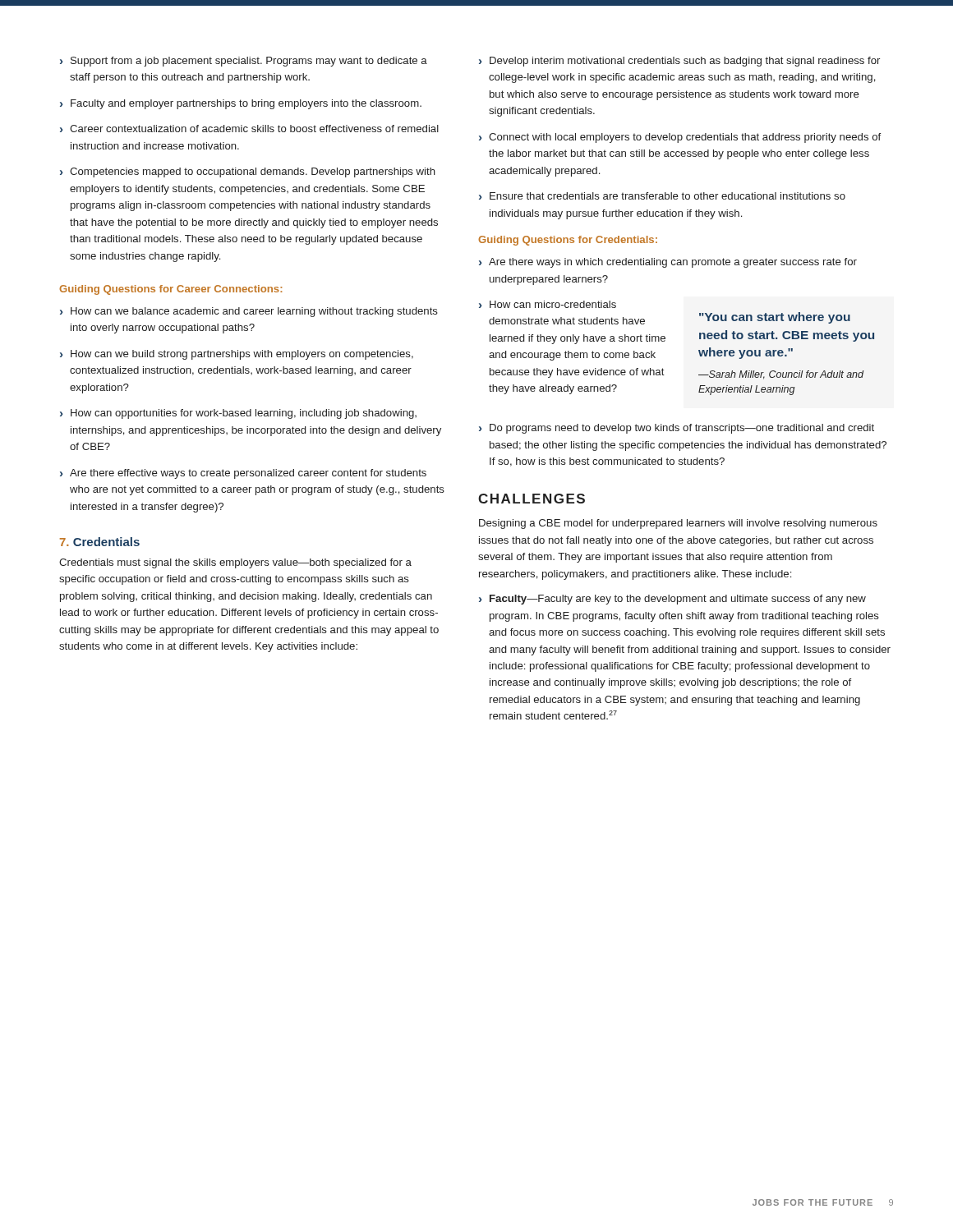The image size is (953, 1232).
Task: Select the region starting "› Competencies mapped to occupational demands. Develop partnerships"
Action: click(252, 214)
